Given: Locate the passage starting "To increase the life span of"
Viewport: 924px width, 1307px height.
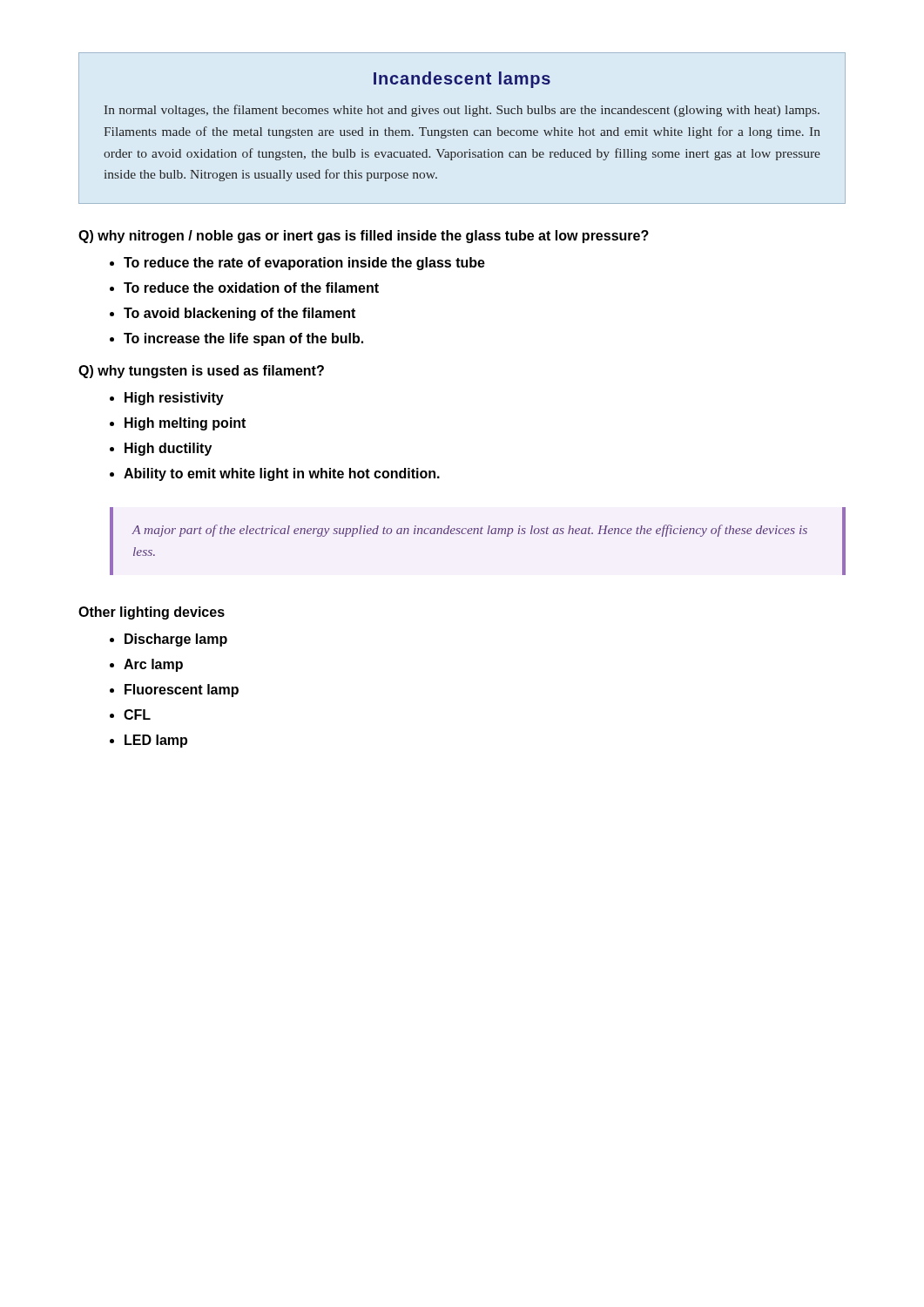Looking at the screenshot, I should point(244,339).
